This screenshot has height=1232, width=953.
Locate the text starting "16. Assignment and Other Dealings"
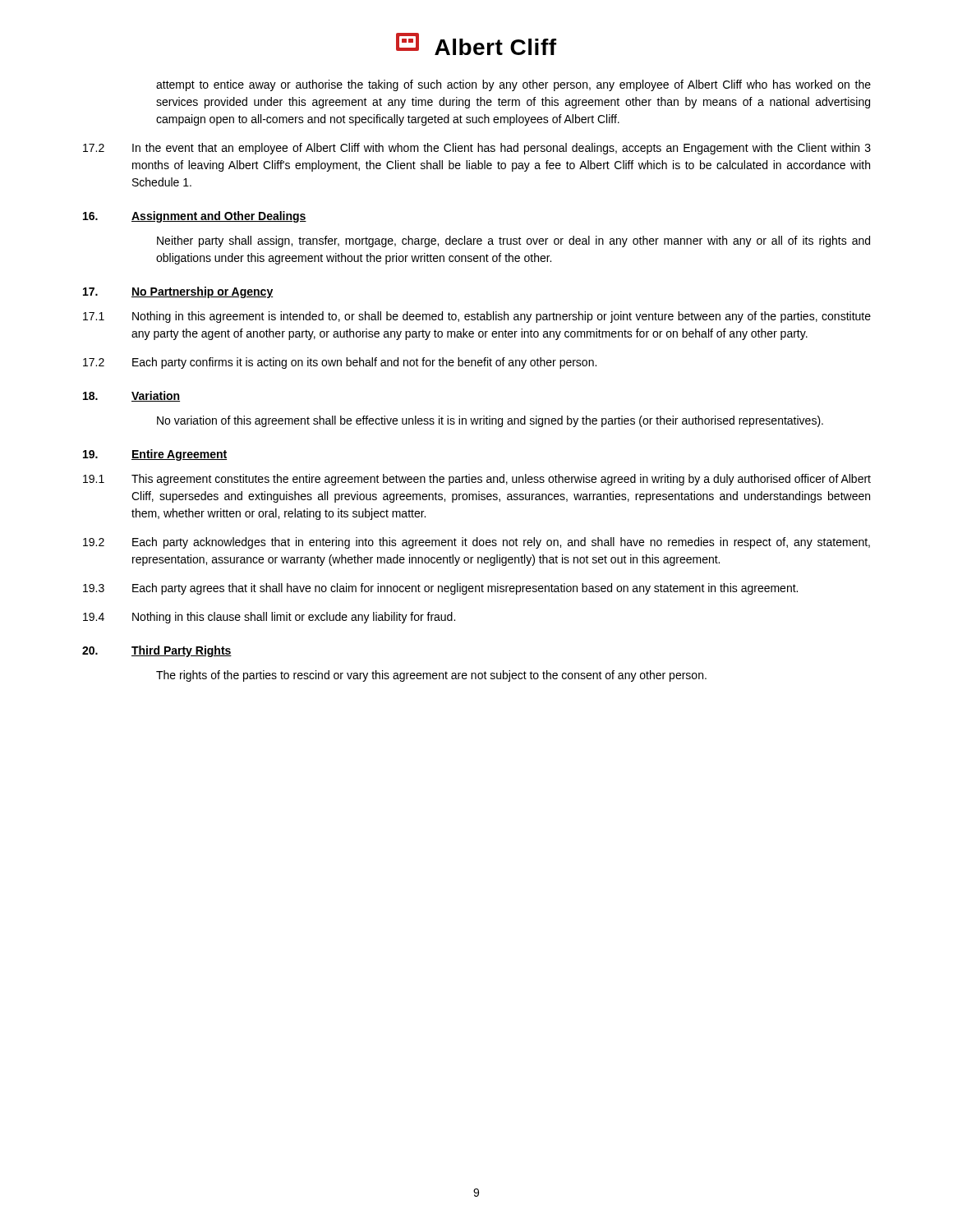tap(194, 216)
